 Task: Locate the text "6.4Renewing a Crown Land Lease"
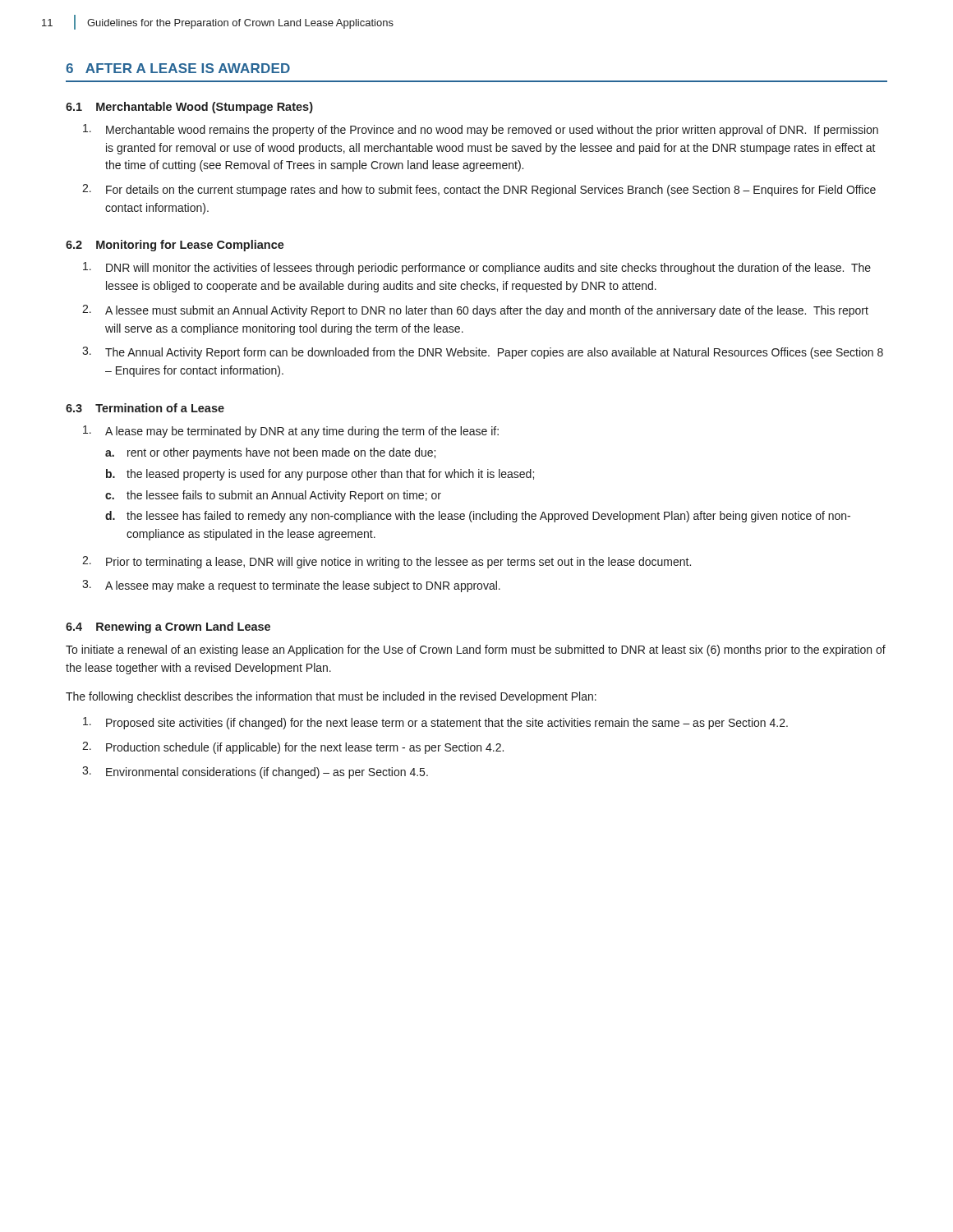click(168, 627)
